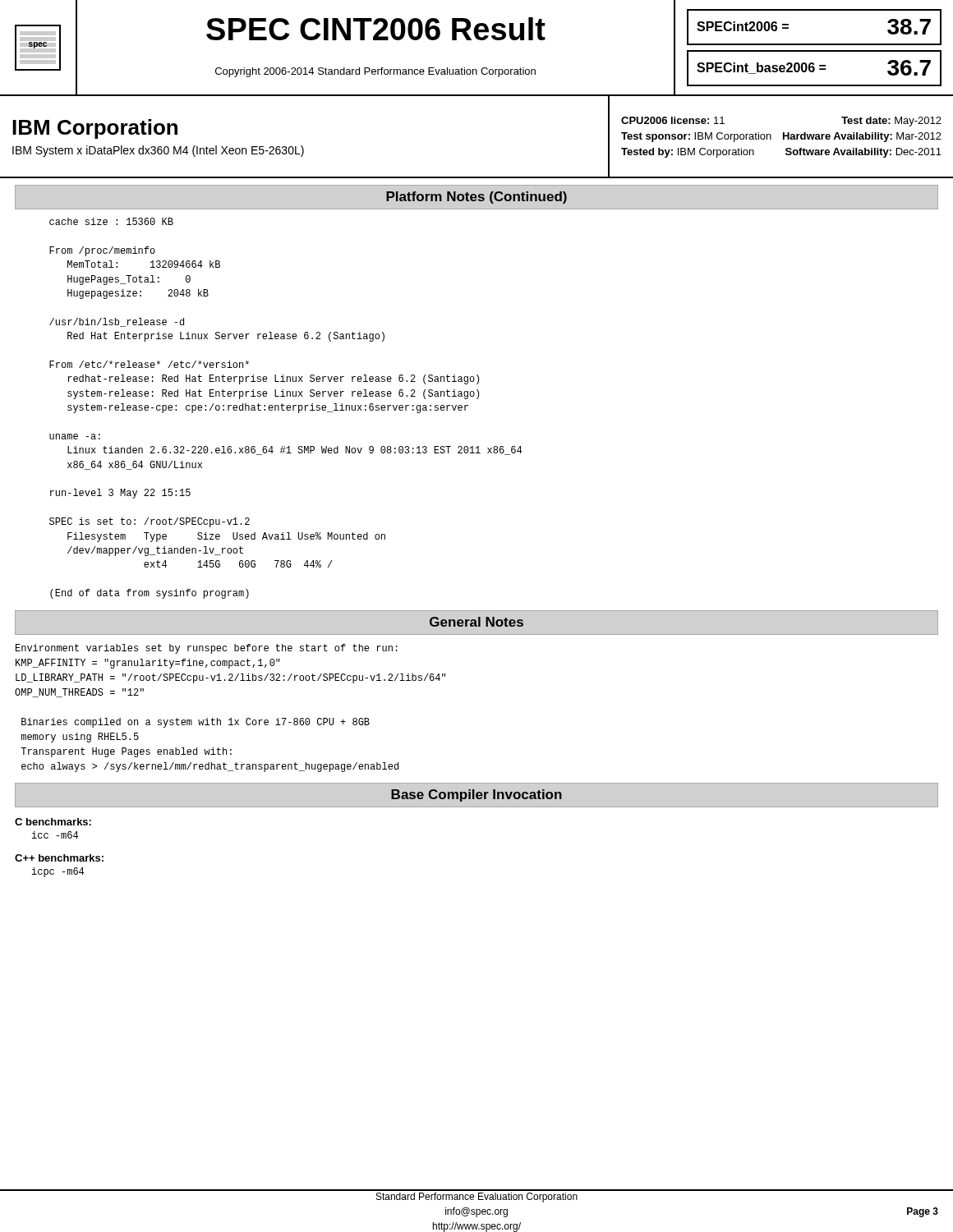The width and height of the screenshot is (953, 1232).
Task: Find the text starting "Base Compiler Invocation"
Action: pyautogui.click(x=476, y=794)
